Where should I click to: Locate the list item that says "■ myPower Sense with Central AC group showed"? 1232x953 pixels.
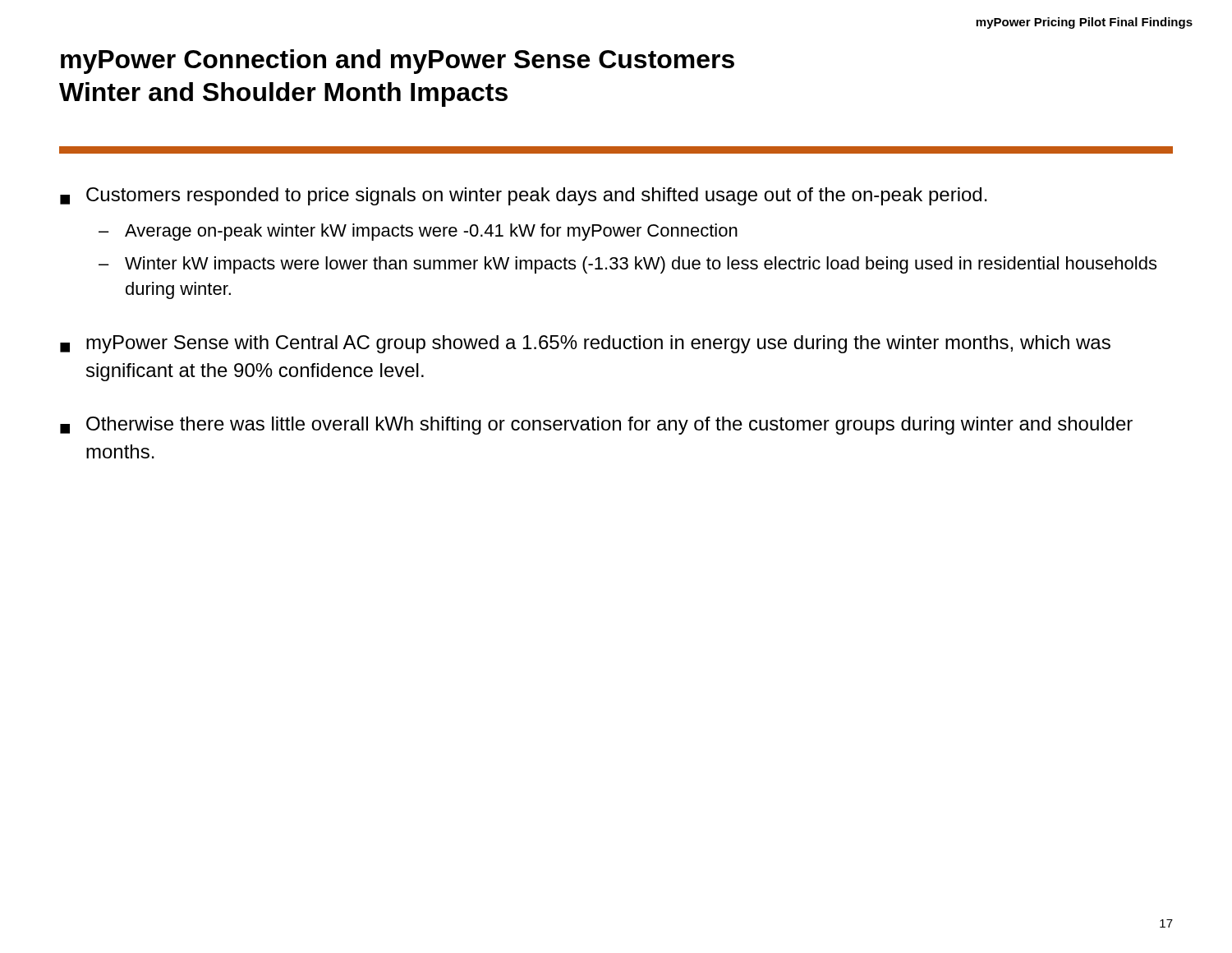[616, 356]
